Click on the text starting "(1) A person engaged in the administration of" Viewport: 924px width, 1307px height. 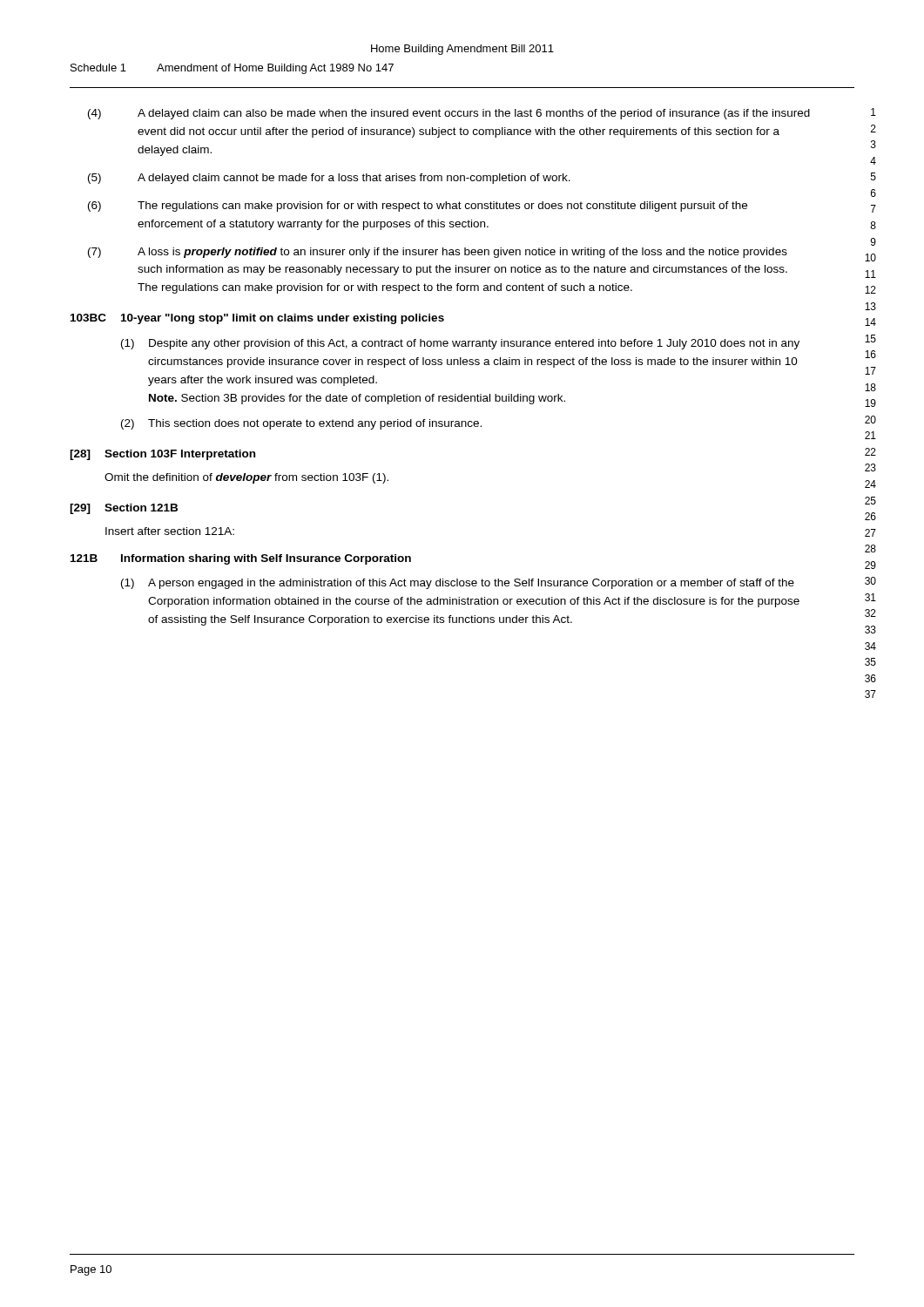440,602
